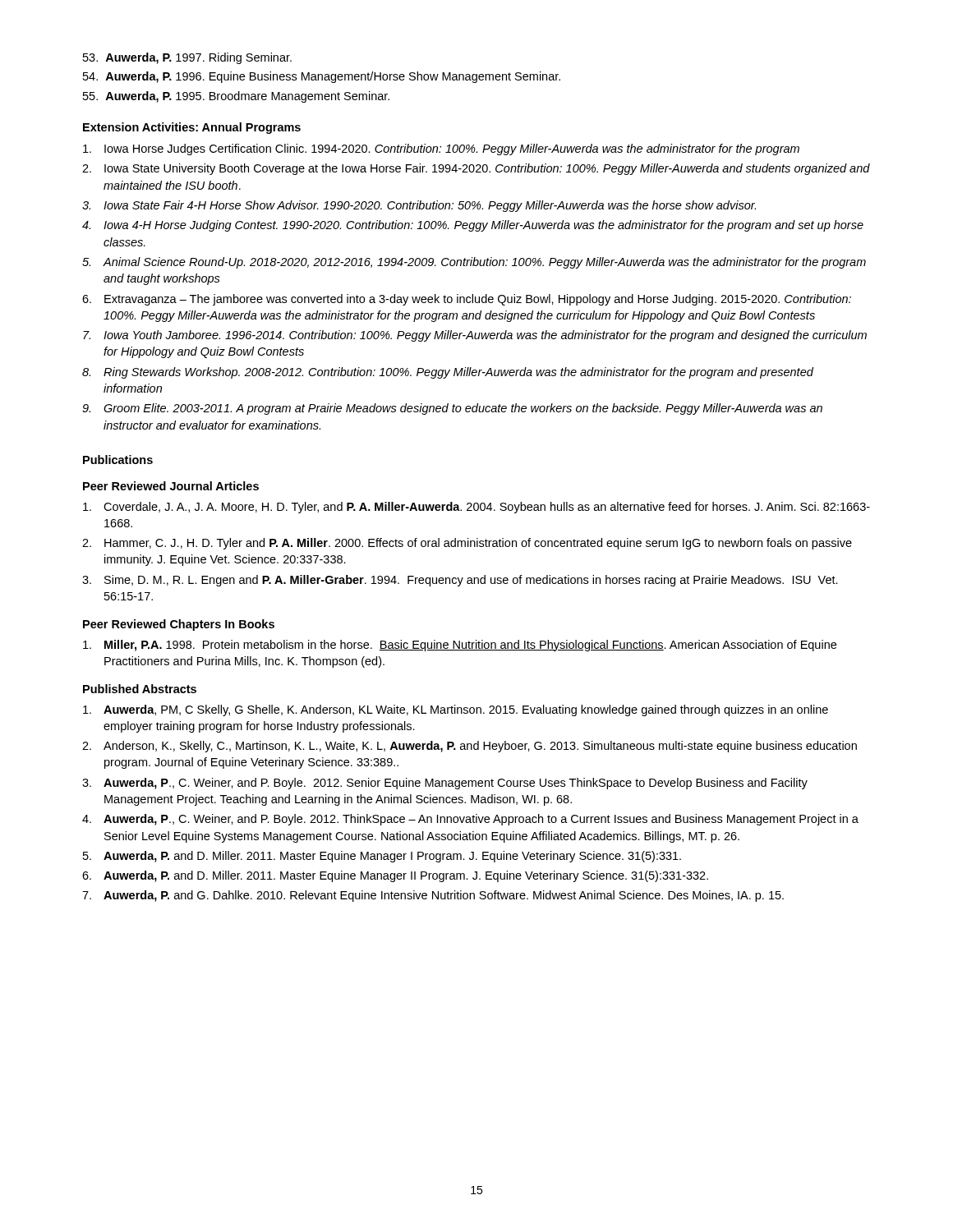953x1232 pixels.
Task: Select the block starting "5. Auwerda, P. and D. Miller. 2011."
Action: (476, 856)
